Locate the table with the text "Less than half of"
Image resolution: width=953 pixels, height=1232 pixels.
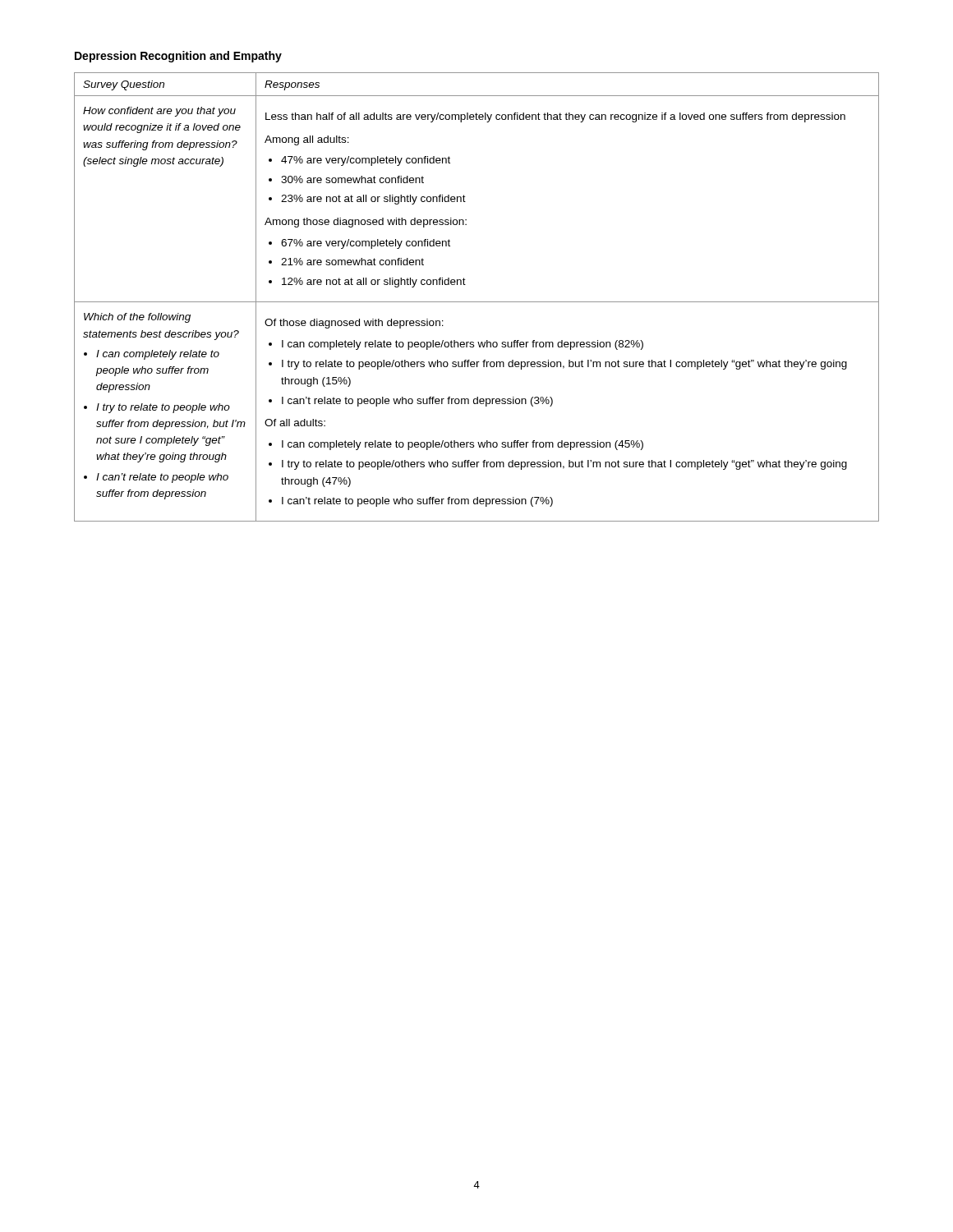(x=476, y=297)
